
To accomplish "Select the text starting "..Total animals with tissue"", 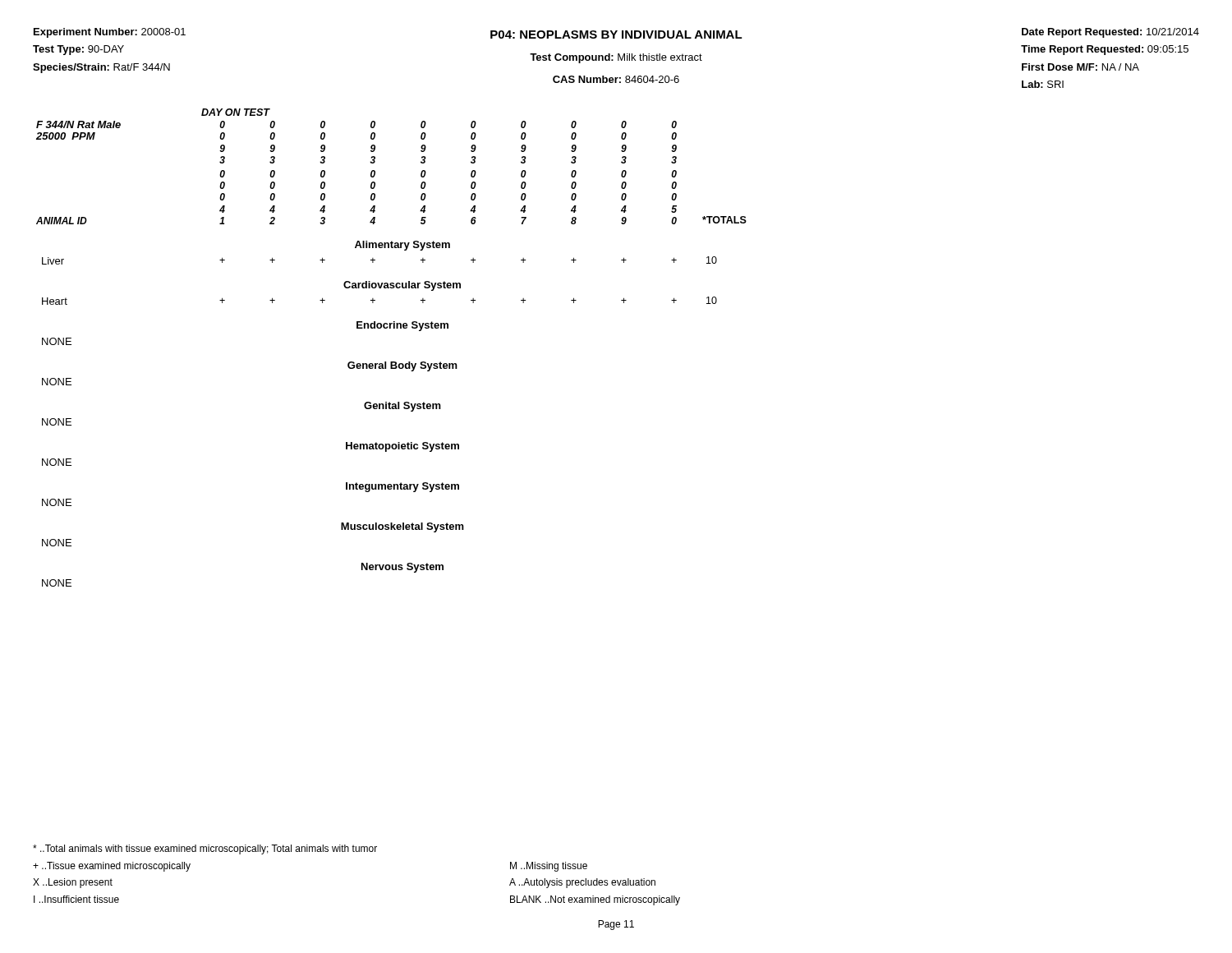I will (205, 849).
